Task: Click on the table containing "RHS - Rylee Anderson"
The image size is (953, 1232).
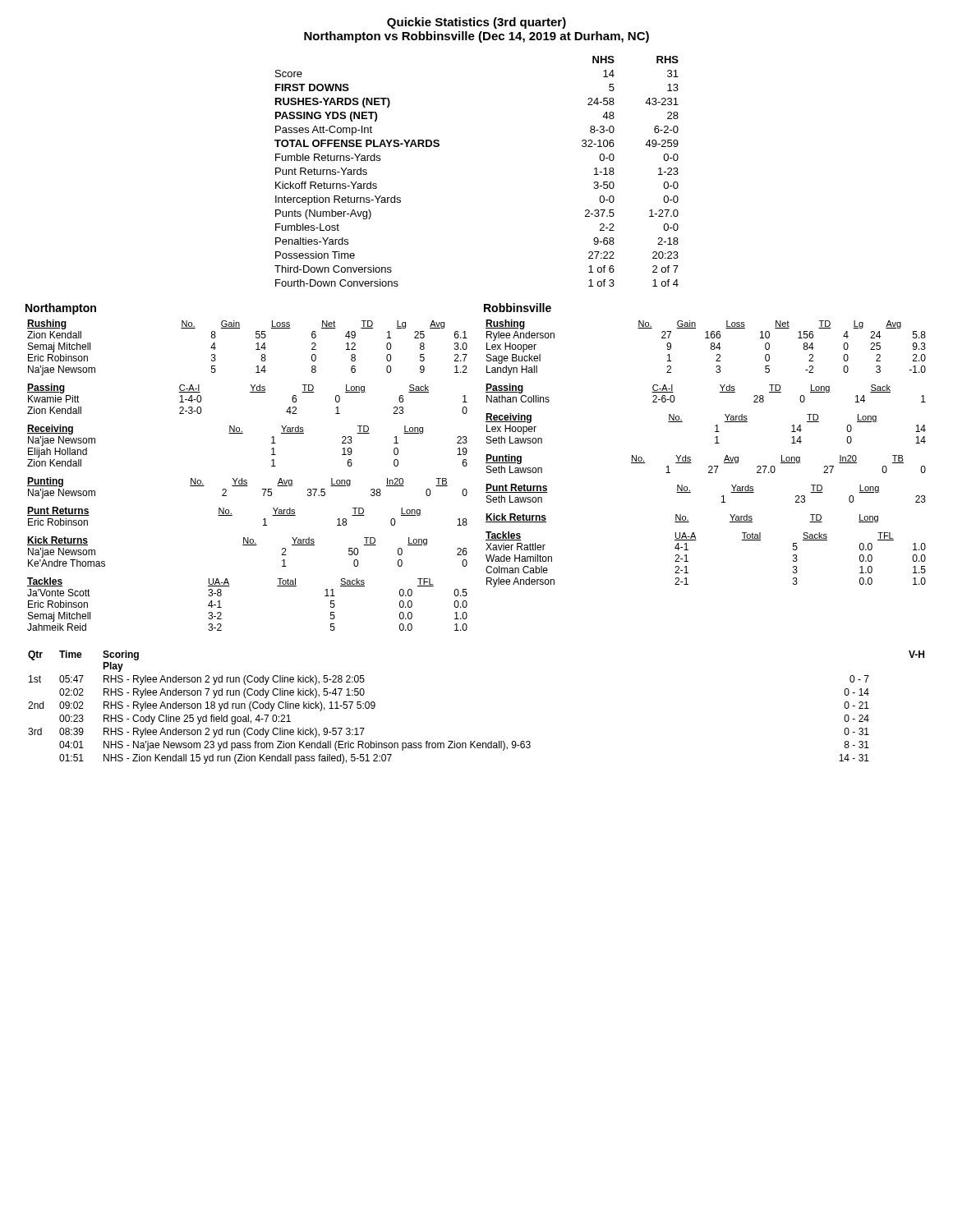Action: click(x=476, y=706)
